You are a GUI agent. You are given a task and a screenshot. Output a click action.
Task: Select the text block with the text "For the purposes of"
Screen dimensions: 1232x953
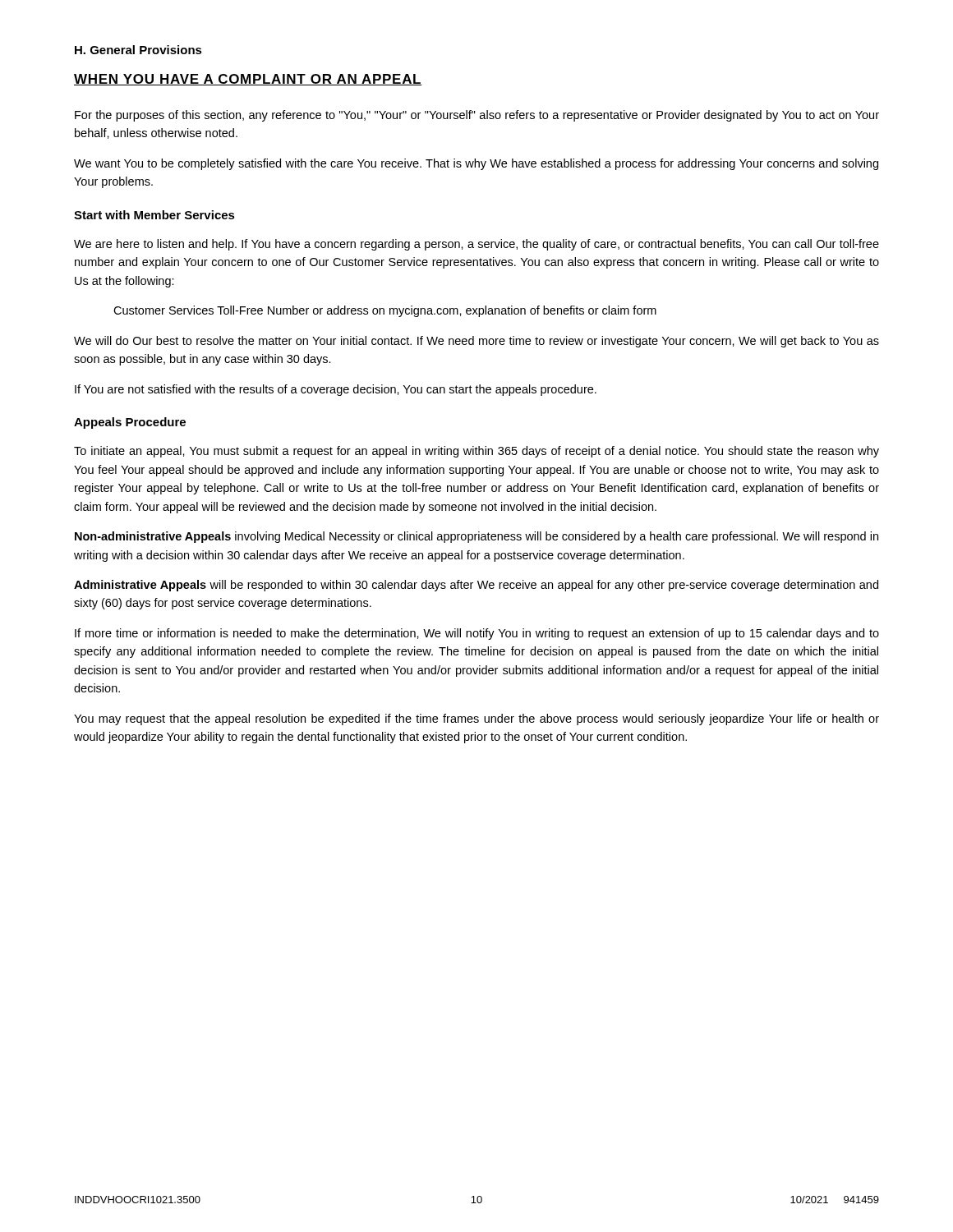point(476,124)
